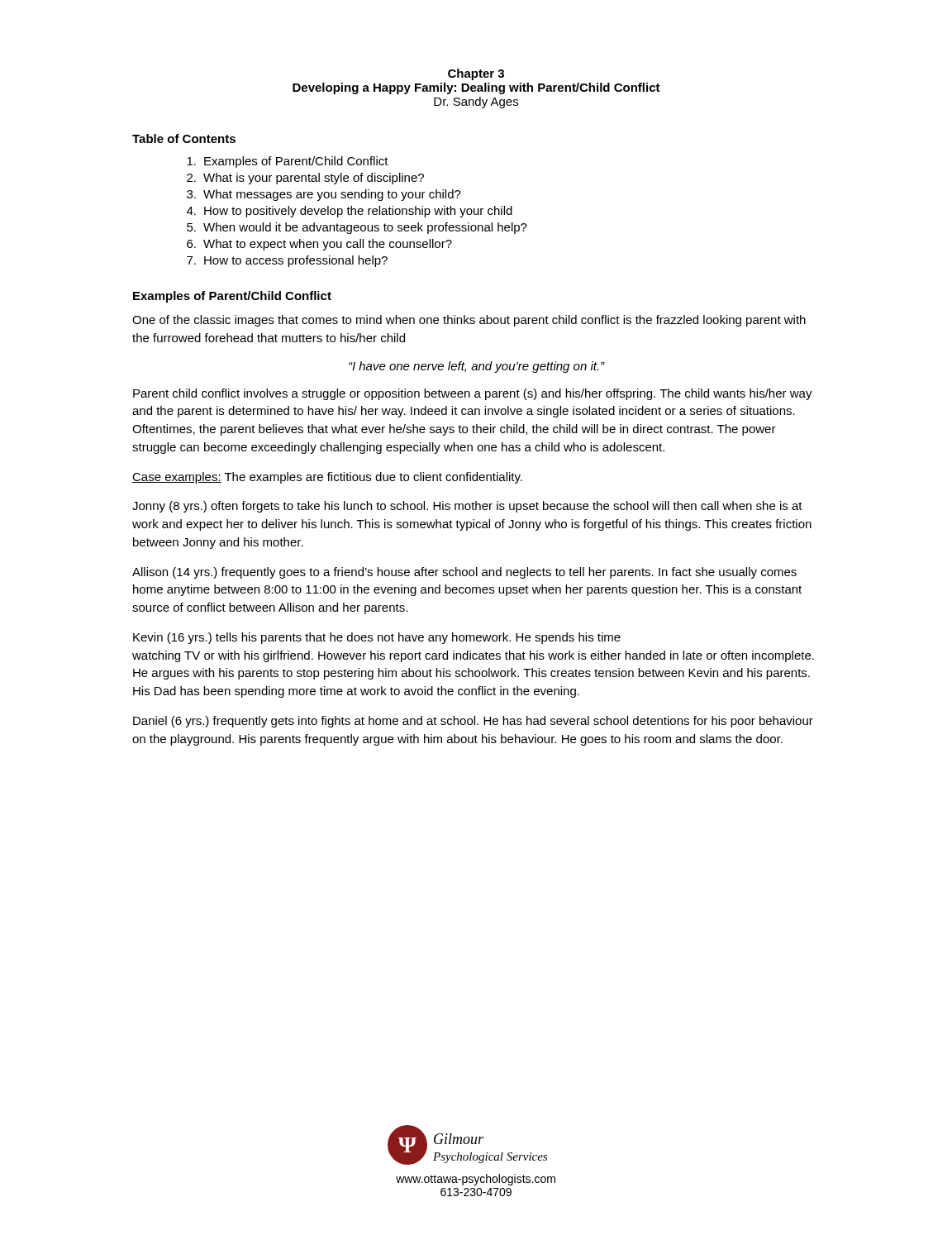Locate the element starting "www.ottawa-psychologists.com 613-230-4709"
Viewport: 952px width, 1240px height.
click(x=476, y=1185)
